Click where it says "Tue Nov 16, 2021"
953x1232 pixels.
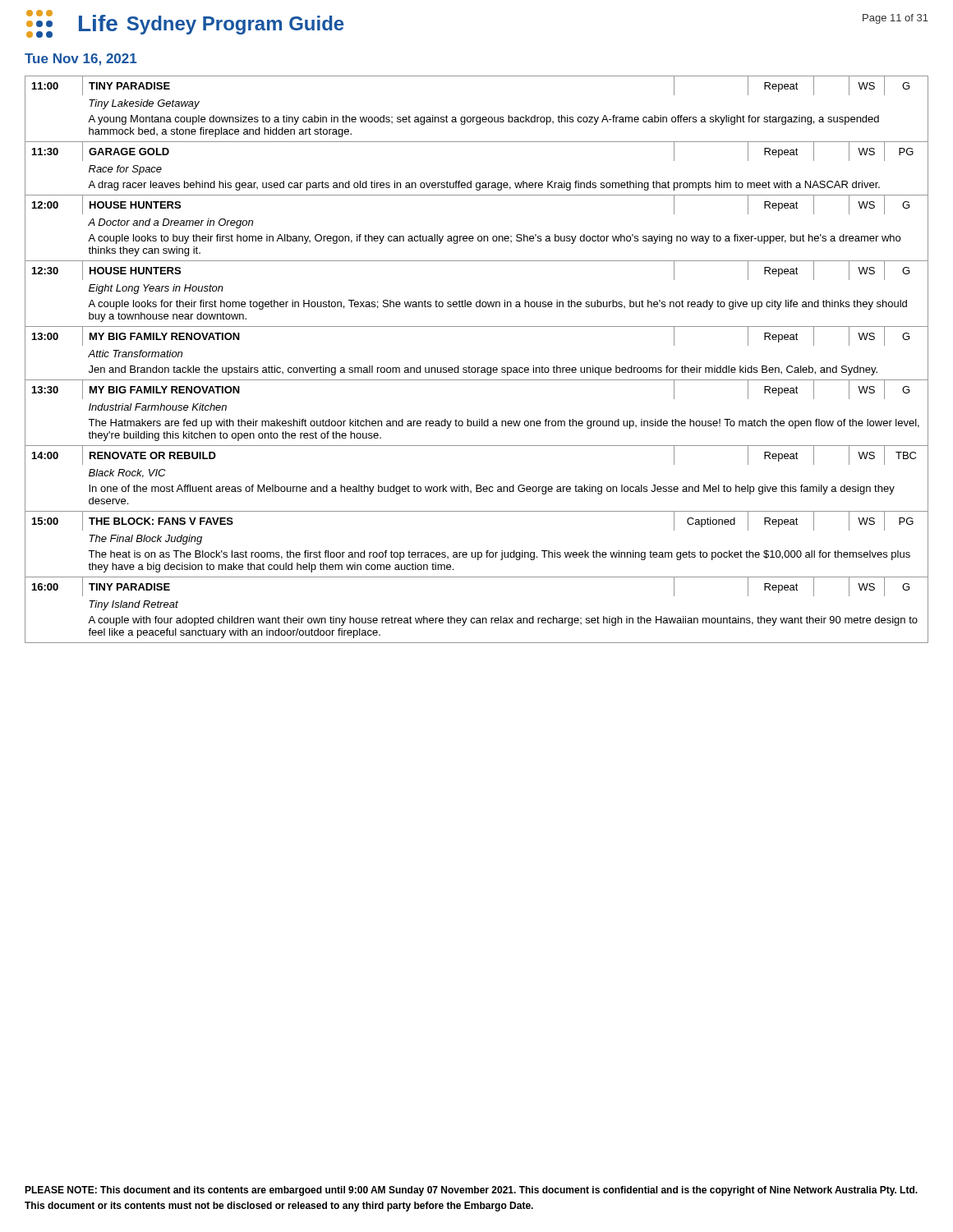[81, 59]
